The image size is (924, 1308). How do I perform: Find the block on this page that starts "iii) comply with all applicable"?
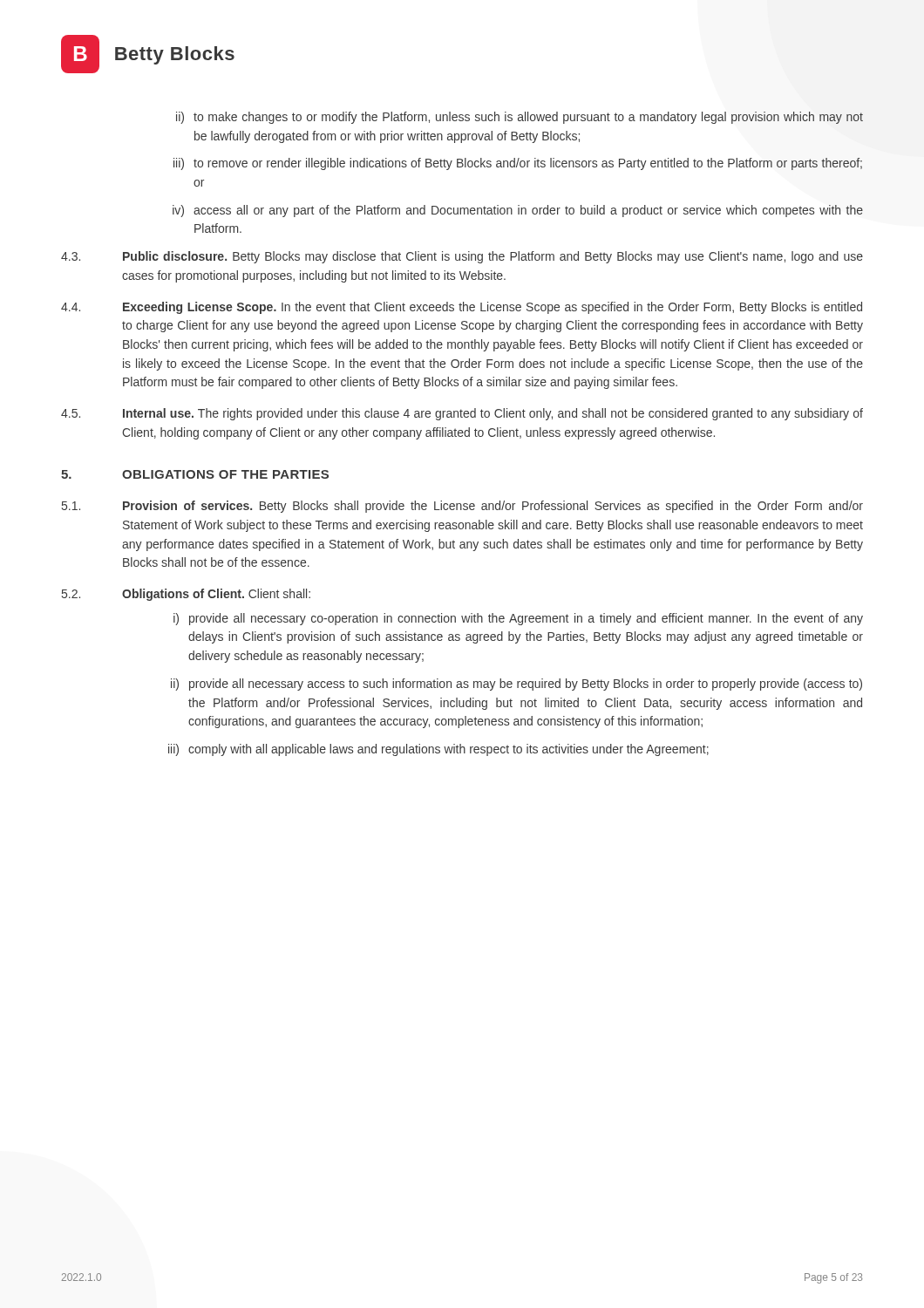coord(506,750)
